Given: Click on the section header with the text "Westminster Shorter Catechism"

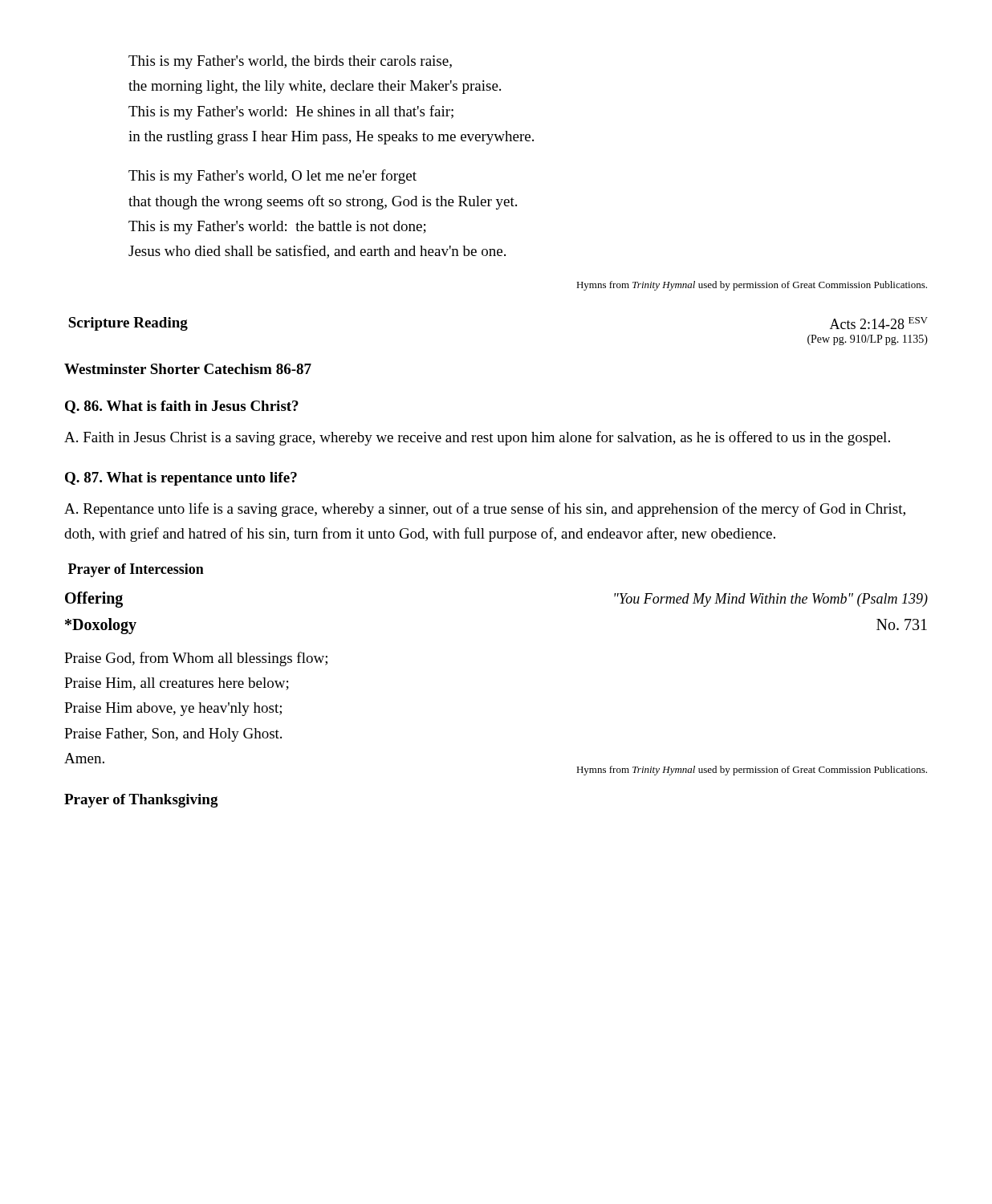Looking at the screenshot, I should point(188,369).
